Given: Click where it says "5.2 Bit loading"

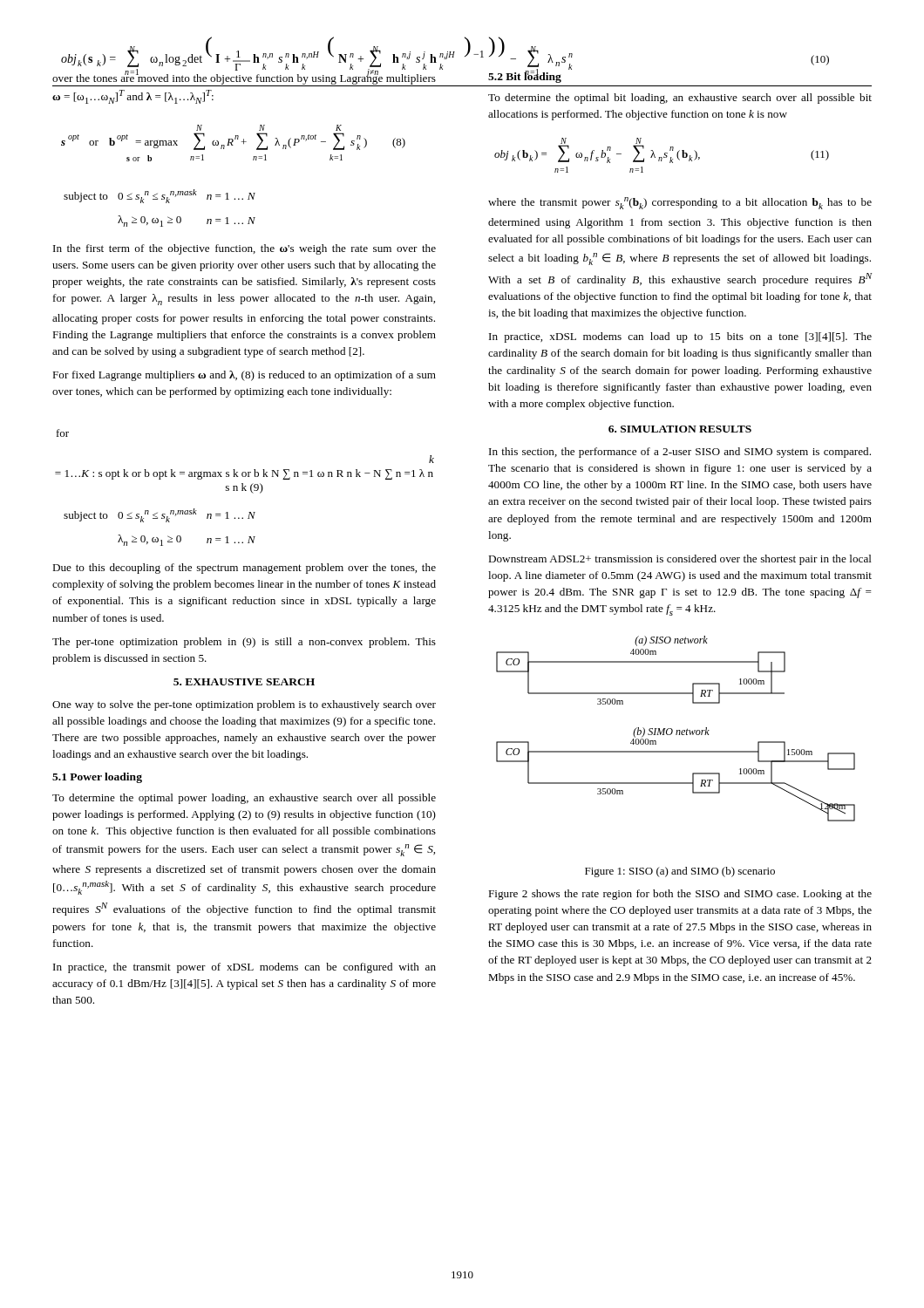Looking at the screenshot, I should (525, 76).
